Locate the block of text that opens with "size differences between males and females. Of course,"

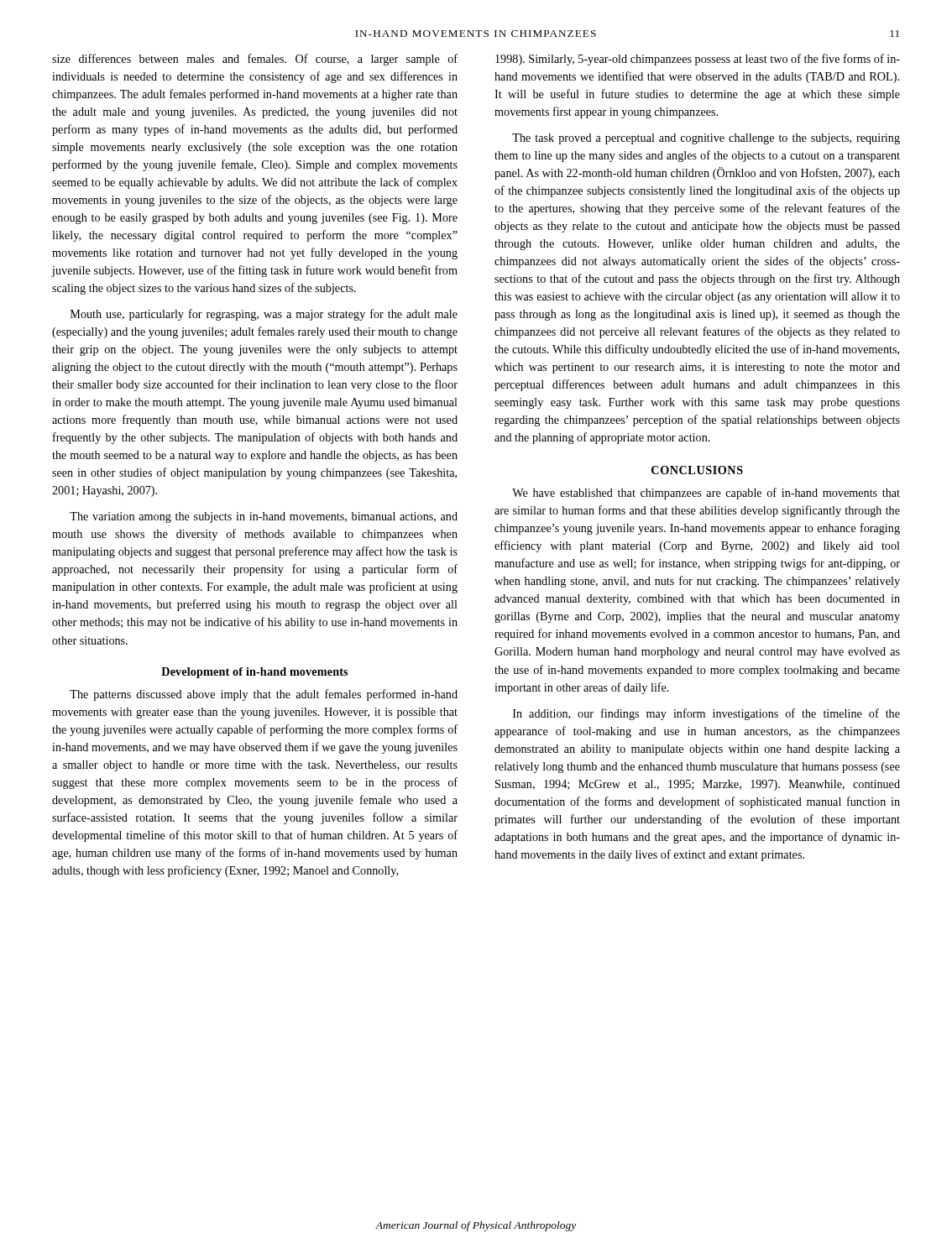point(255,174)
